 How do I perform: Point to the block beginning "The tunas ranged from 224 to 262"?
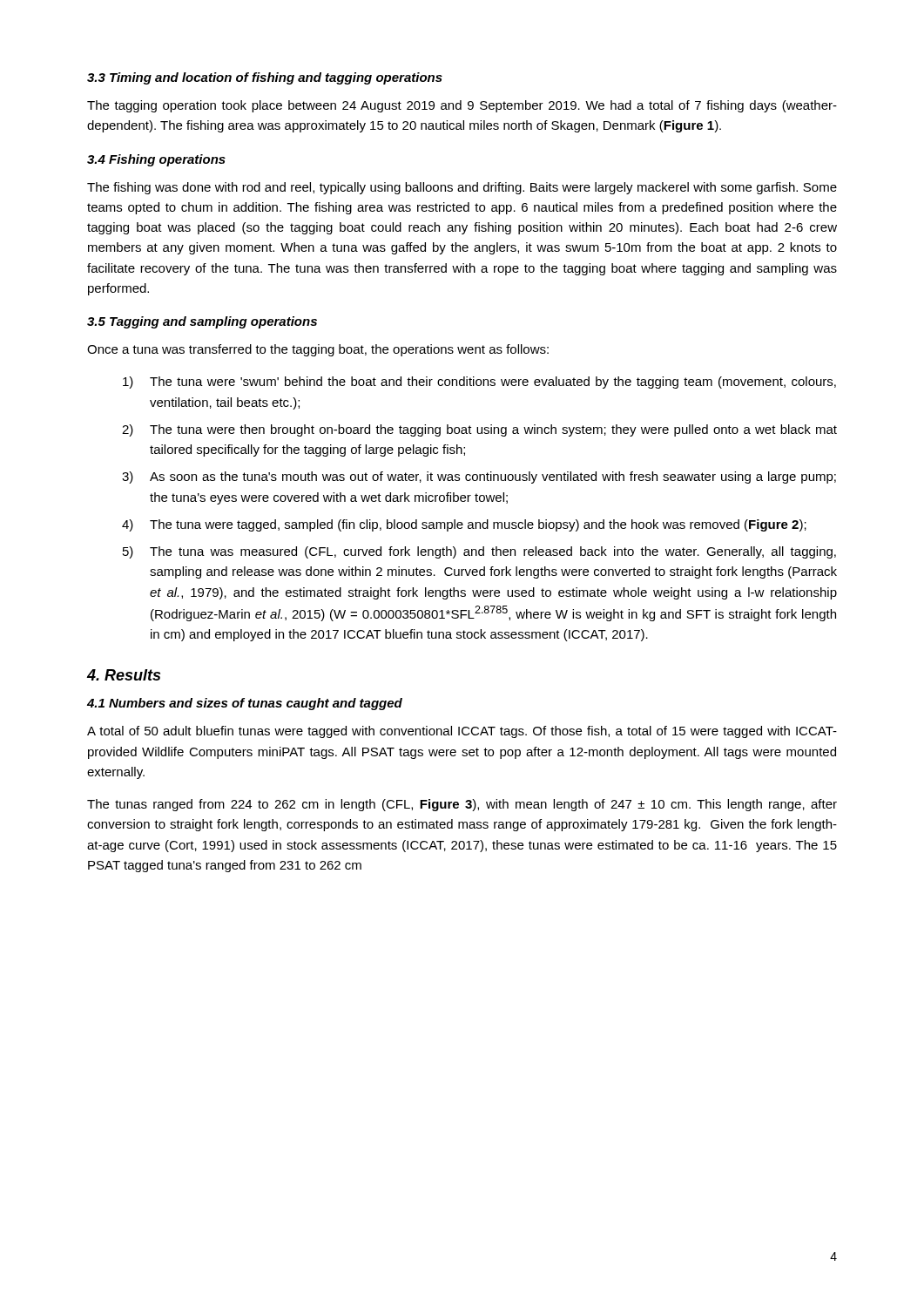click(462, 834)
